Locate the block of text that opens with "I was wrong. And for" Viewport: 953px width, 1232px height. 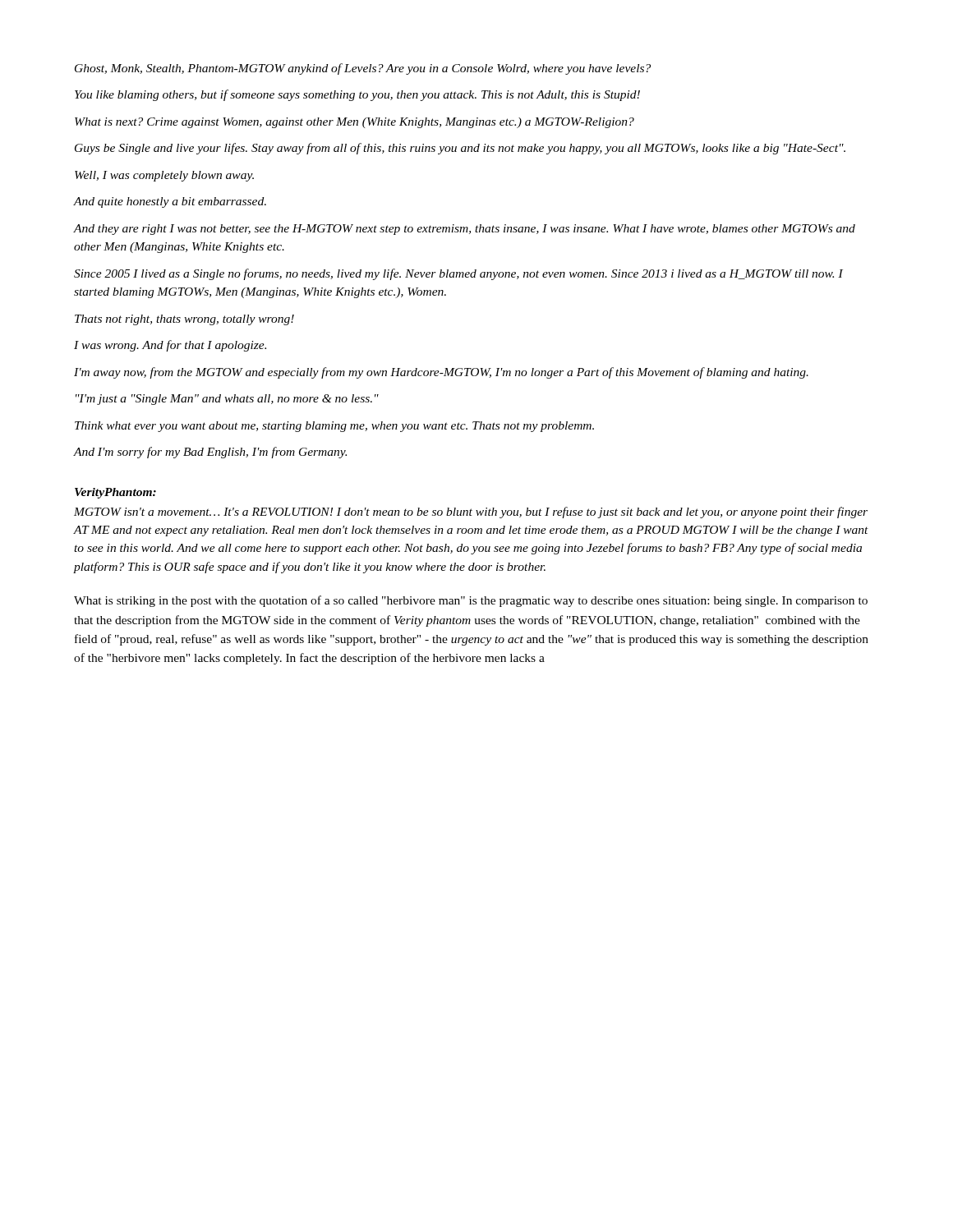click(x=171, y=345)
